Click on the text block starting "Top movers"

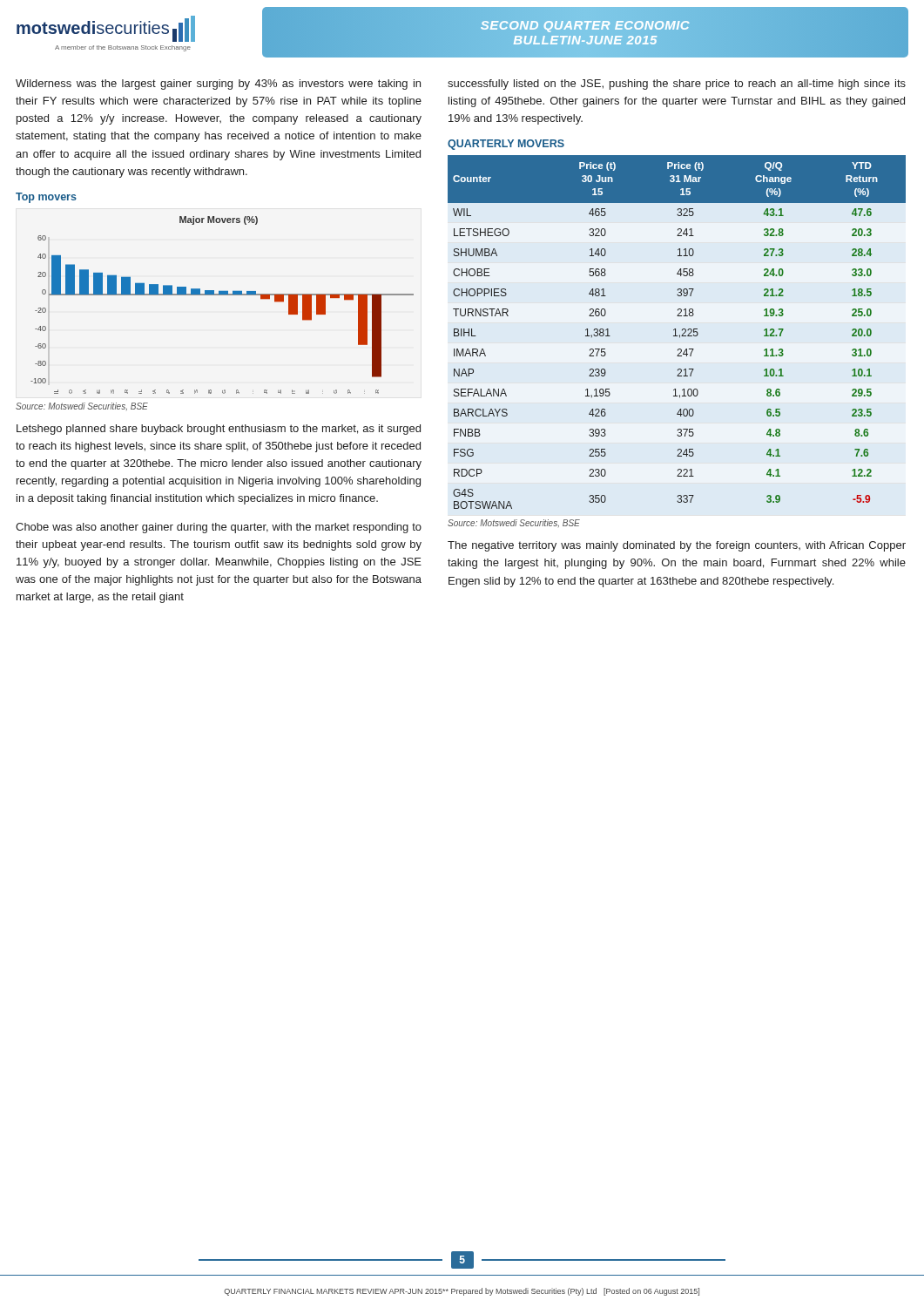click(46, 197)
